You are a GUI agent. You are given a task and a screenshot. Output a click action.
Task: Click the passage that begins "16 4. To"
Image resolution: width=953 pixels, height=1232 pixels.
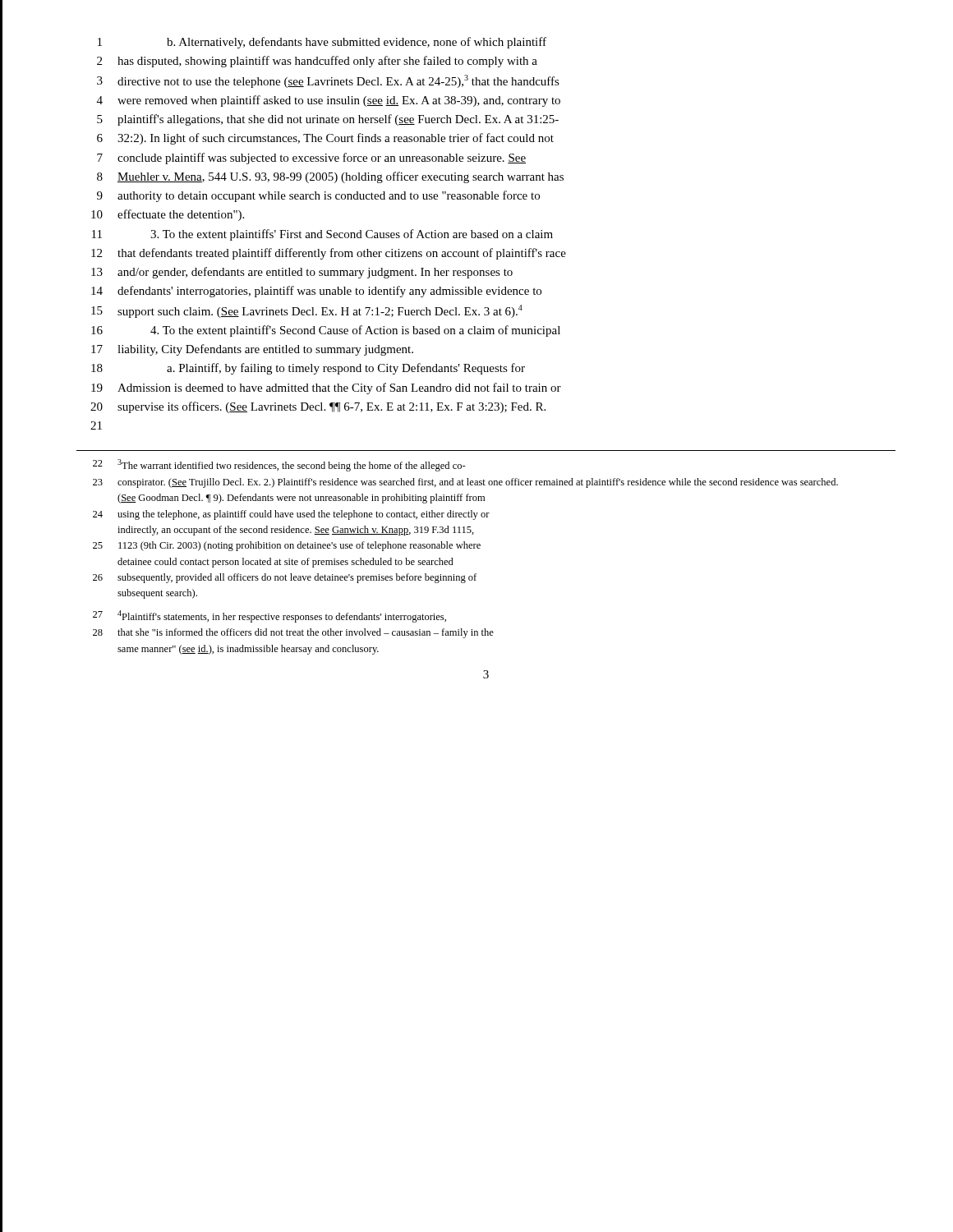(486, 340)
